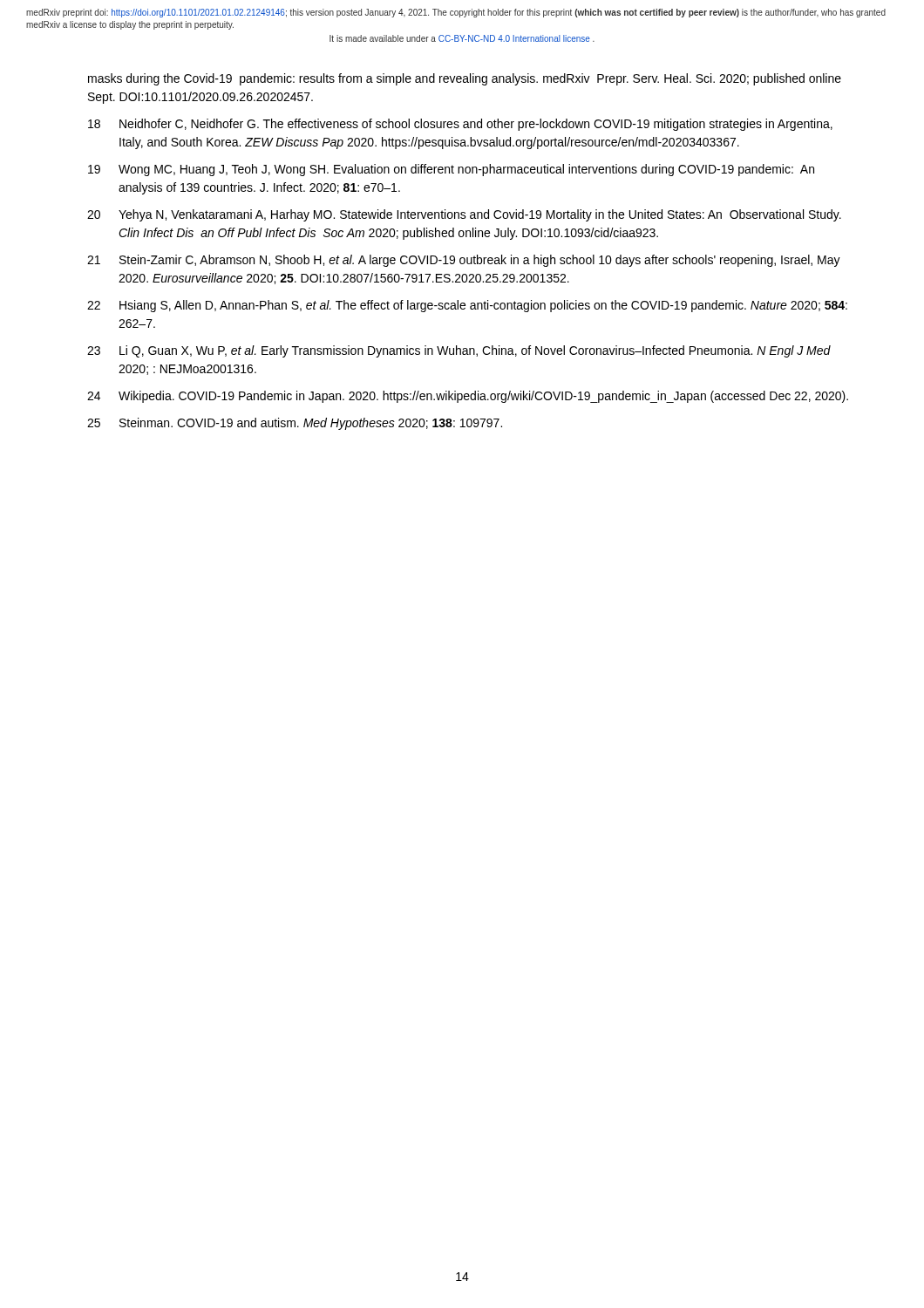
Task: Point to the text starting "masks during the Covid-19 pandemic: results"
Action: (x=464, y=88)
